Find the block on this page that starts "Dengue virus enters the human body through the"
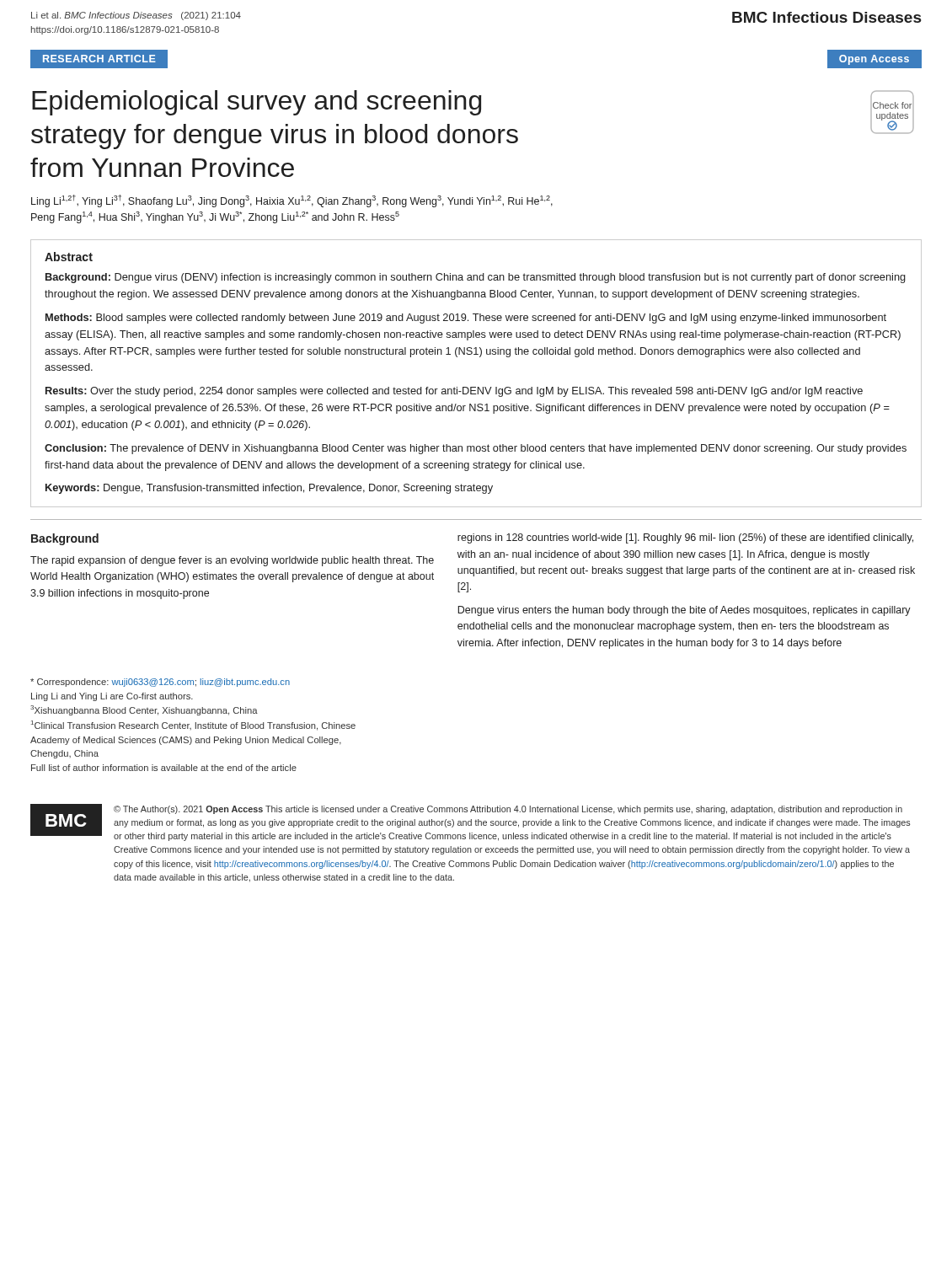The image size is (952, 1264). coord(684,626)
